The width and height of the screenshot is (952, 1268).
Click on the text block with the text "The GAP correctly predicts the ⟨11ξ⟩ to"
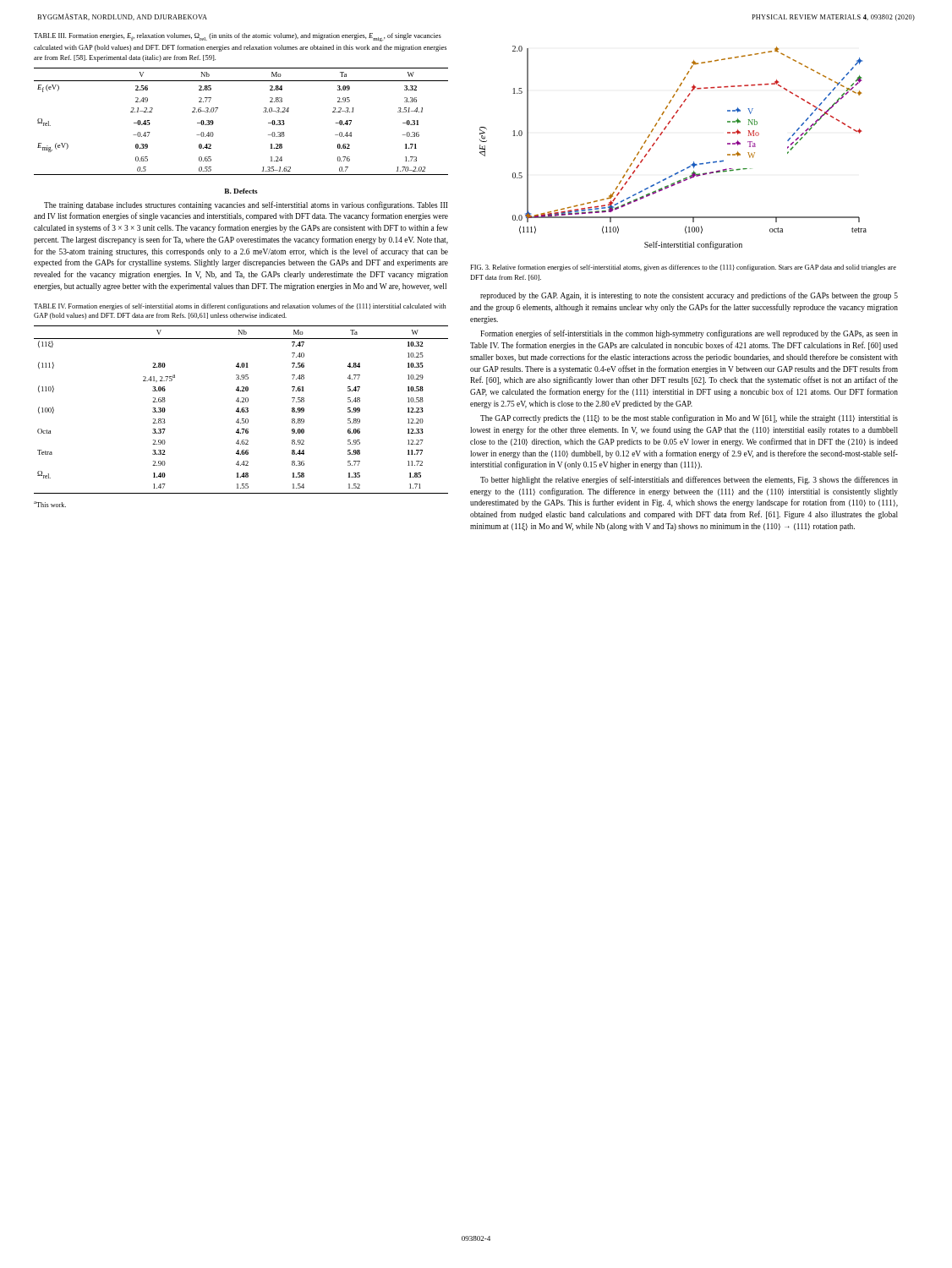[x=684, y=442]
